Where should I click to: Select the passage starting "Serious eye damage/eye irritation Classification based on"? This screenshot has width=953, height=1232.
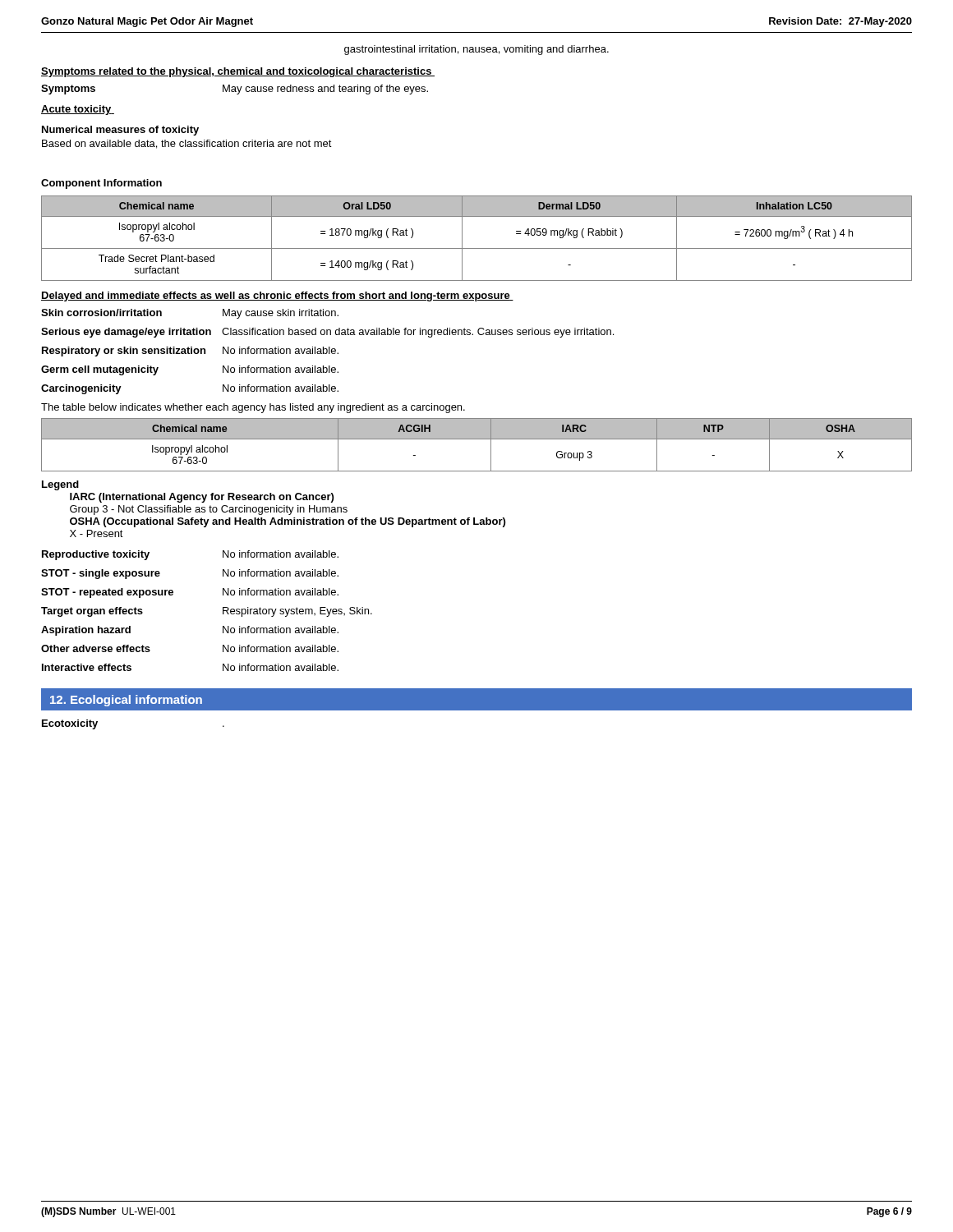click(x=328, y=331)
